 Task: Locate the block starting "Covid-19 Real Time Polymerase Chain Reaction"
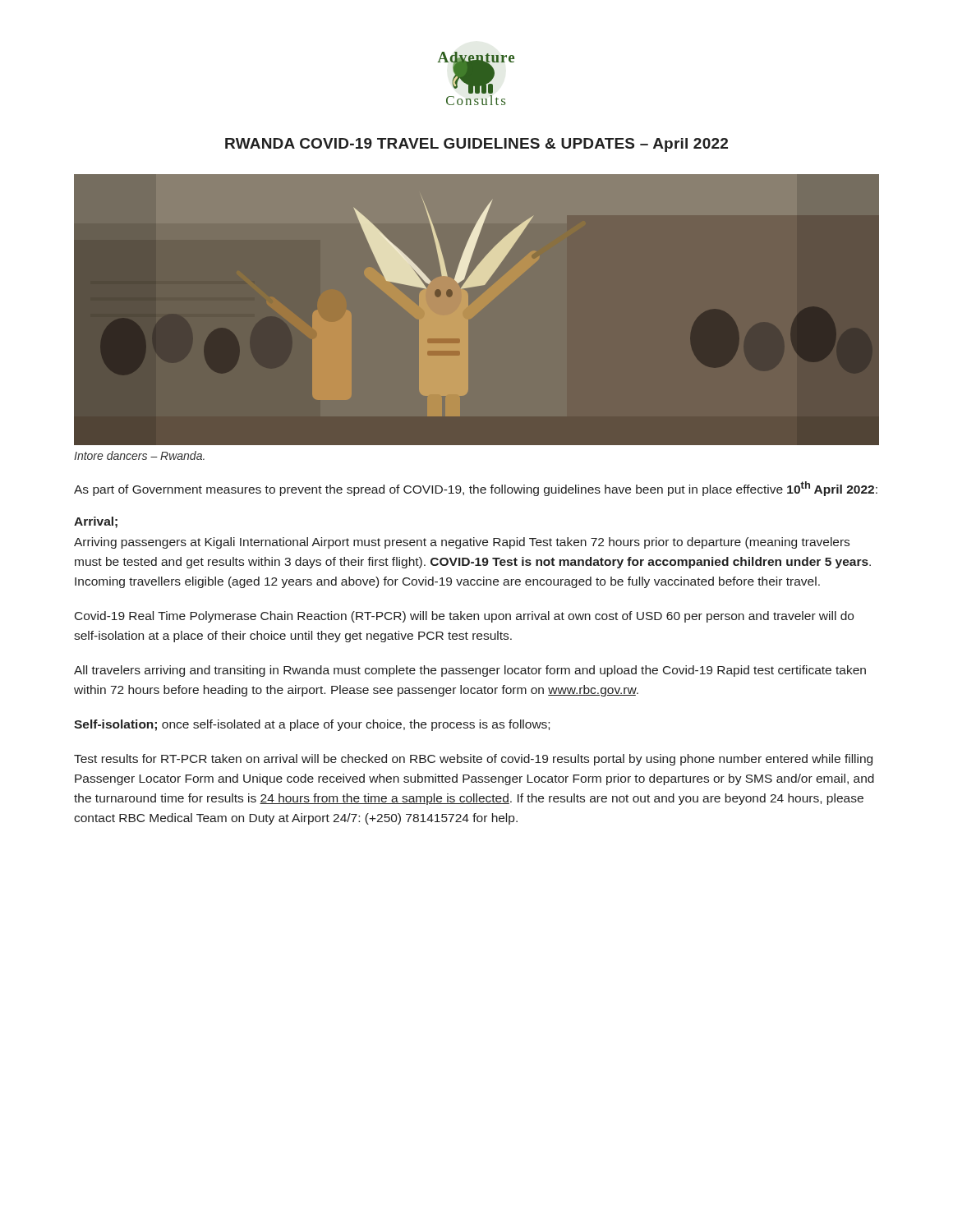(464, 626)
